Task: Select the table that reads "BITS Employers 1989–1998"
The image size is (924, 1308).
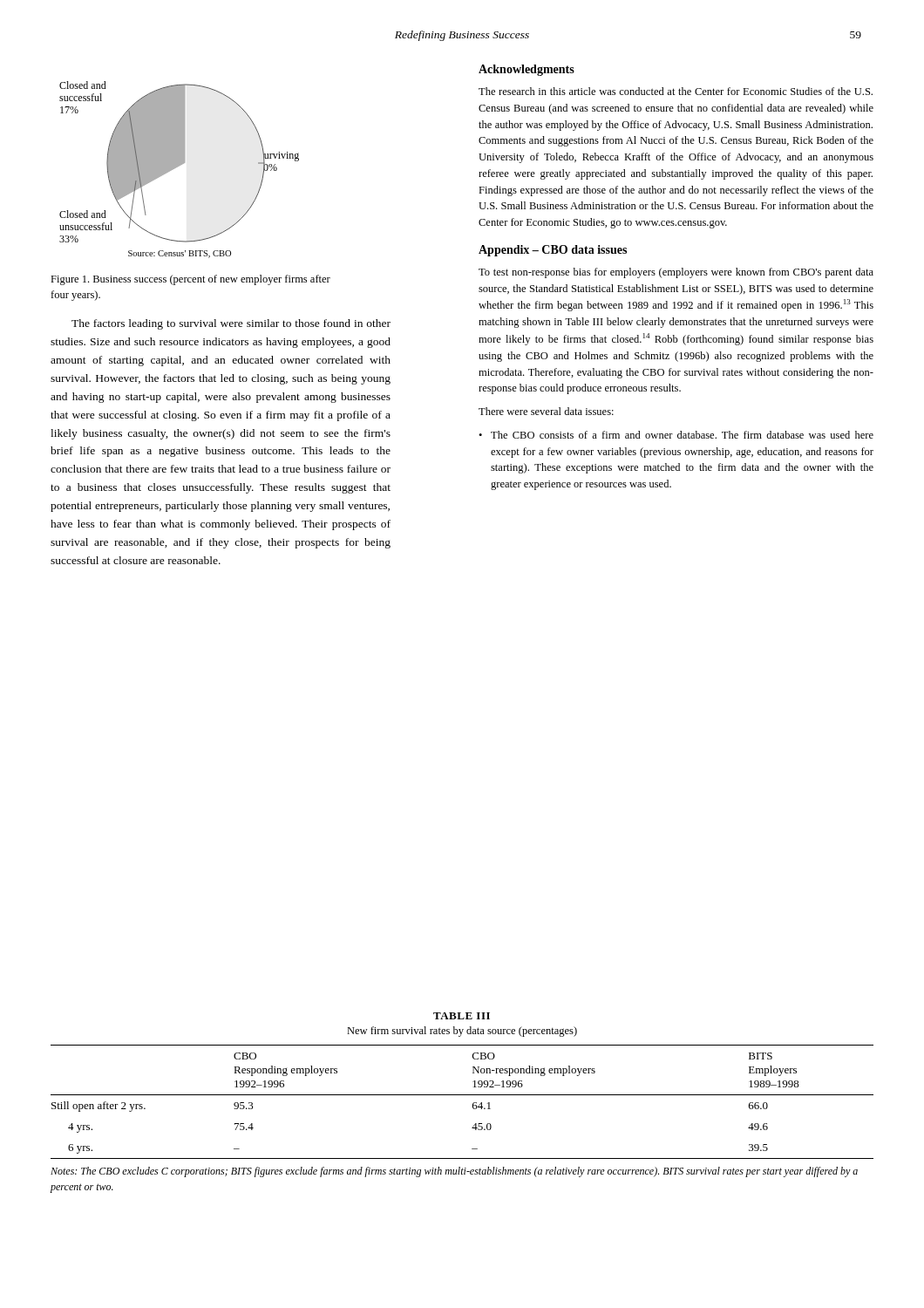Action: point(462,1102)
